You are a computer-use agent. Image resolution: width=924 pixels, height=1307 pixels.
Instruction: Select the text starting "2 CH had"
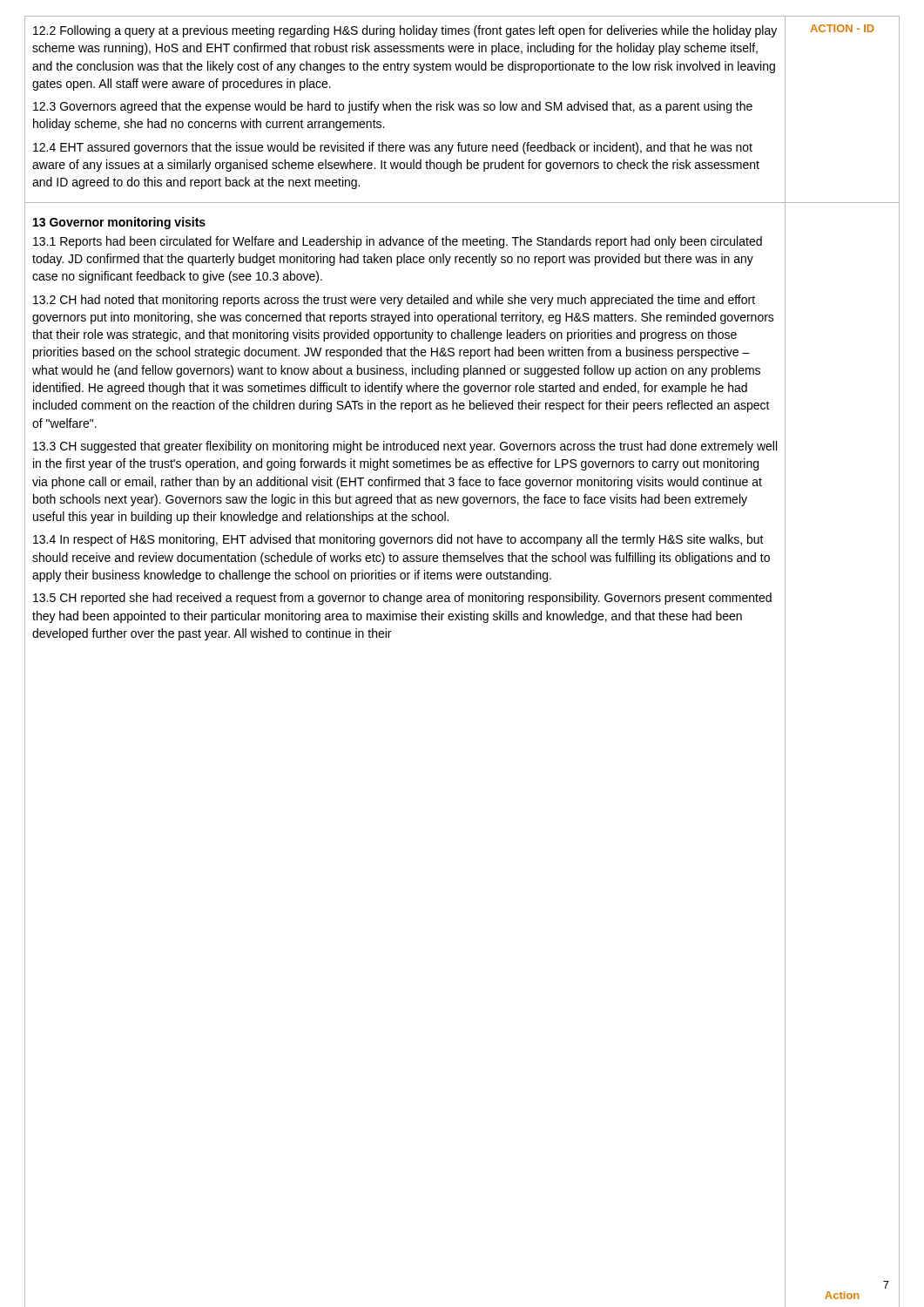[403, 361]
